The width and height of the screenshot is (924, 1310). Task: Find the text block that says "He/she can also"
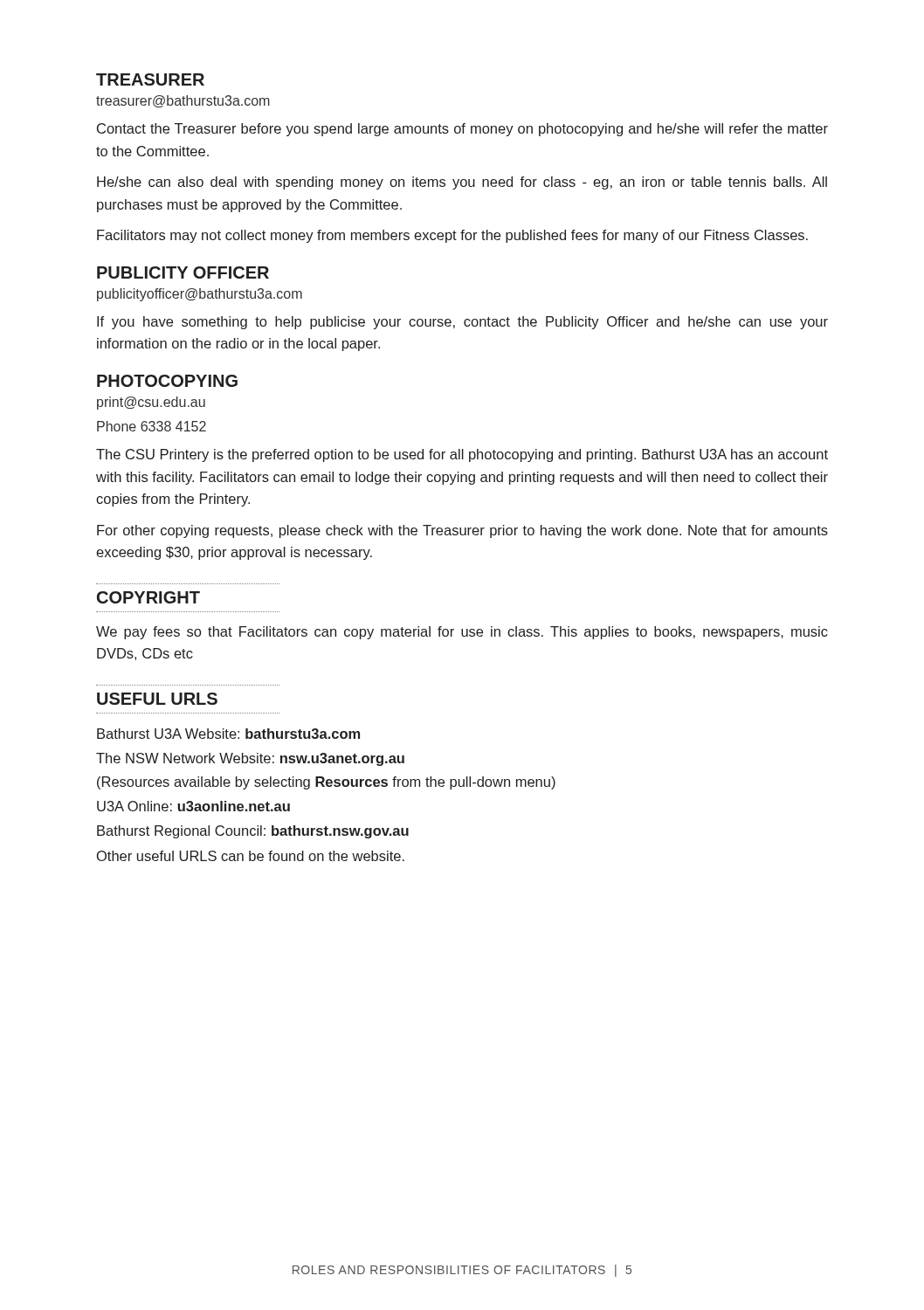pos(462,193)
